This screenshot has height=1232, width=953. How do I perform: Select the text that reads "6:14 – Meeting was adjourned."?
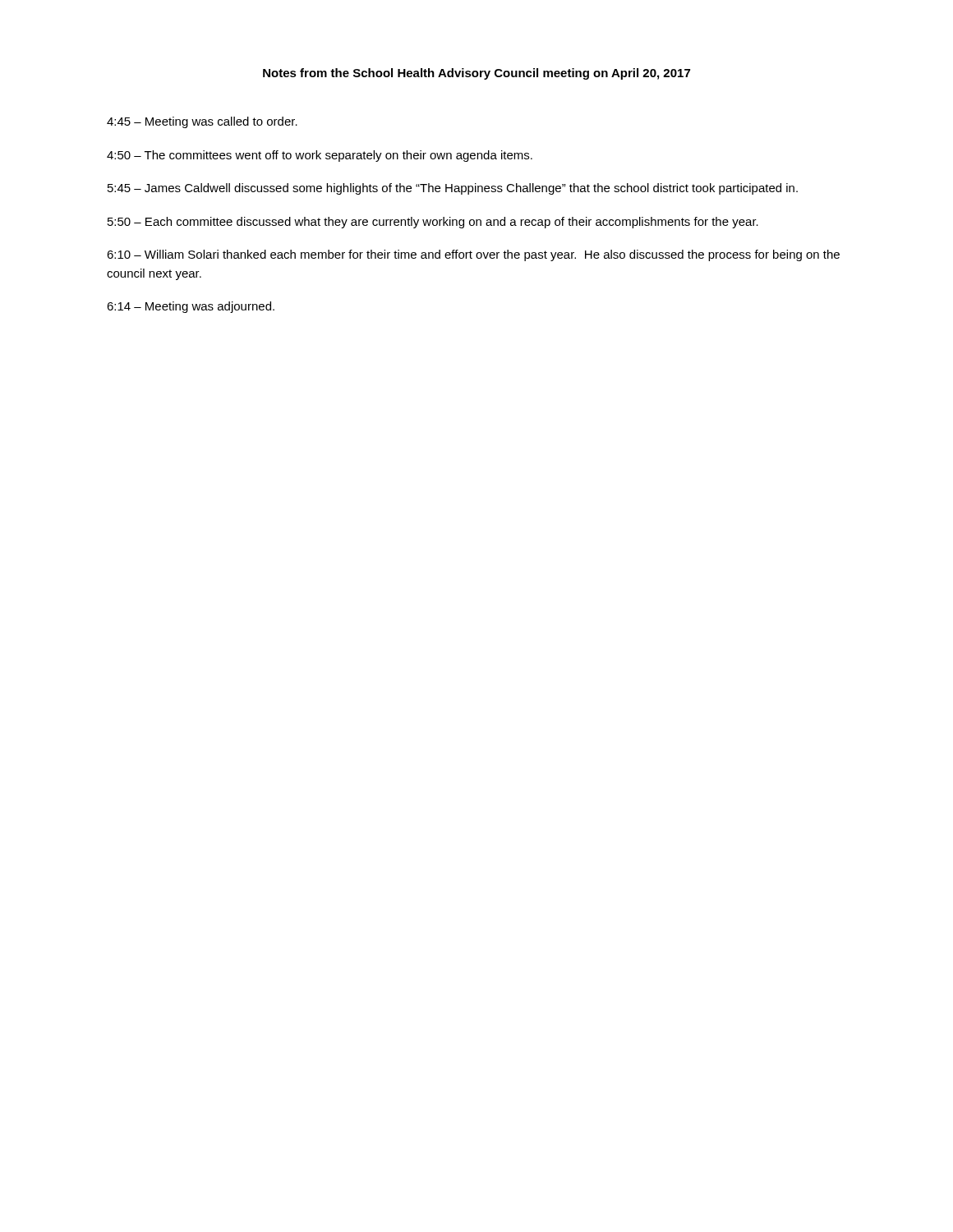tap(191, 306)
